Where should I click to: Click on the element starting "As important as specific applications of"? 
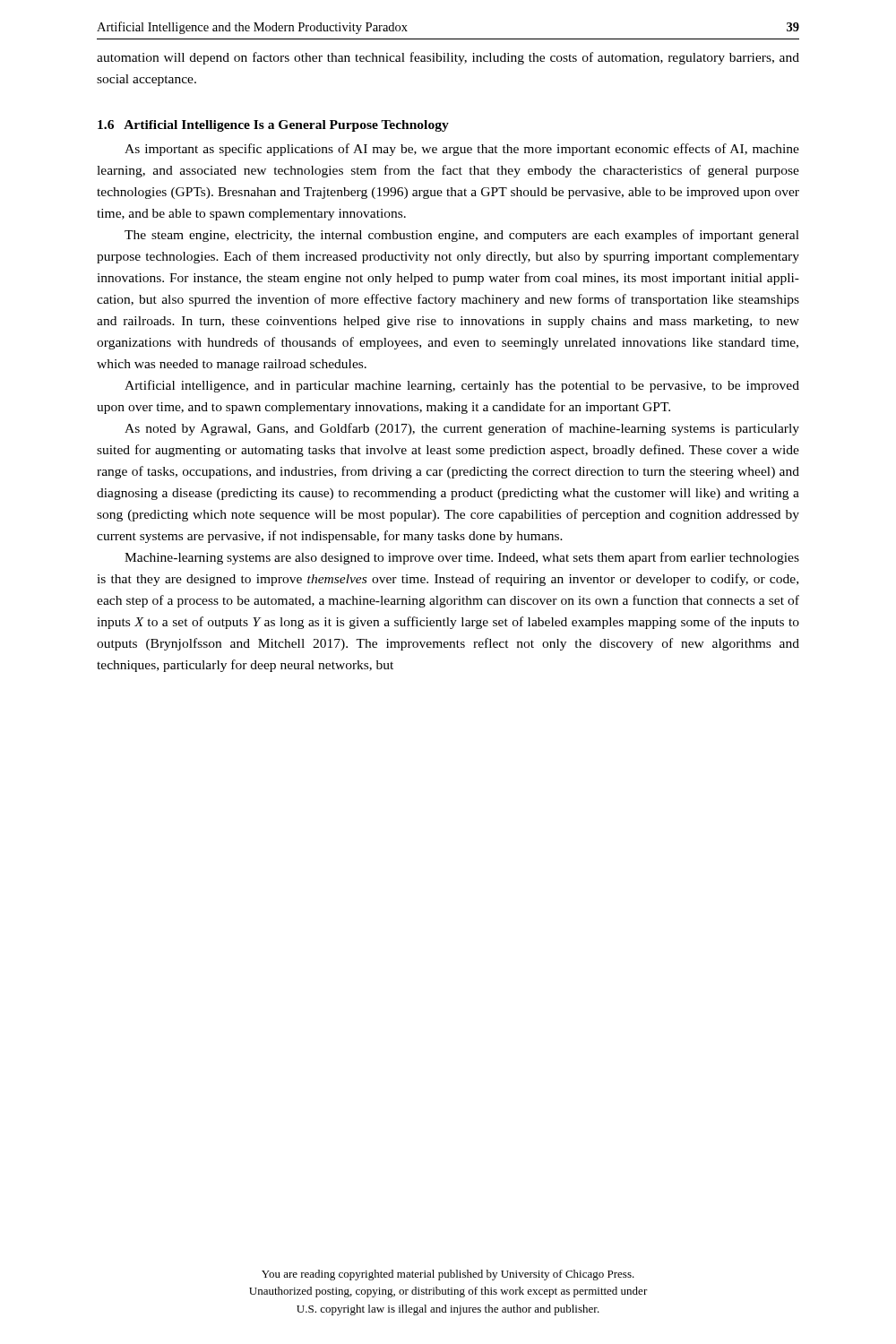pyautogui.click(x=448, y=180)
